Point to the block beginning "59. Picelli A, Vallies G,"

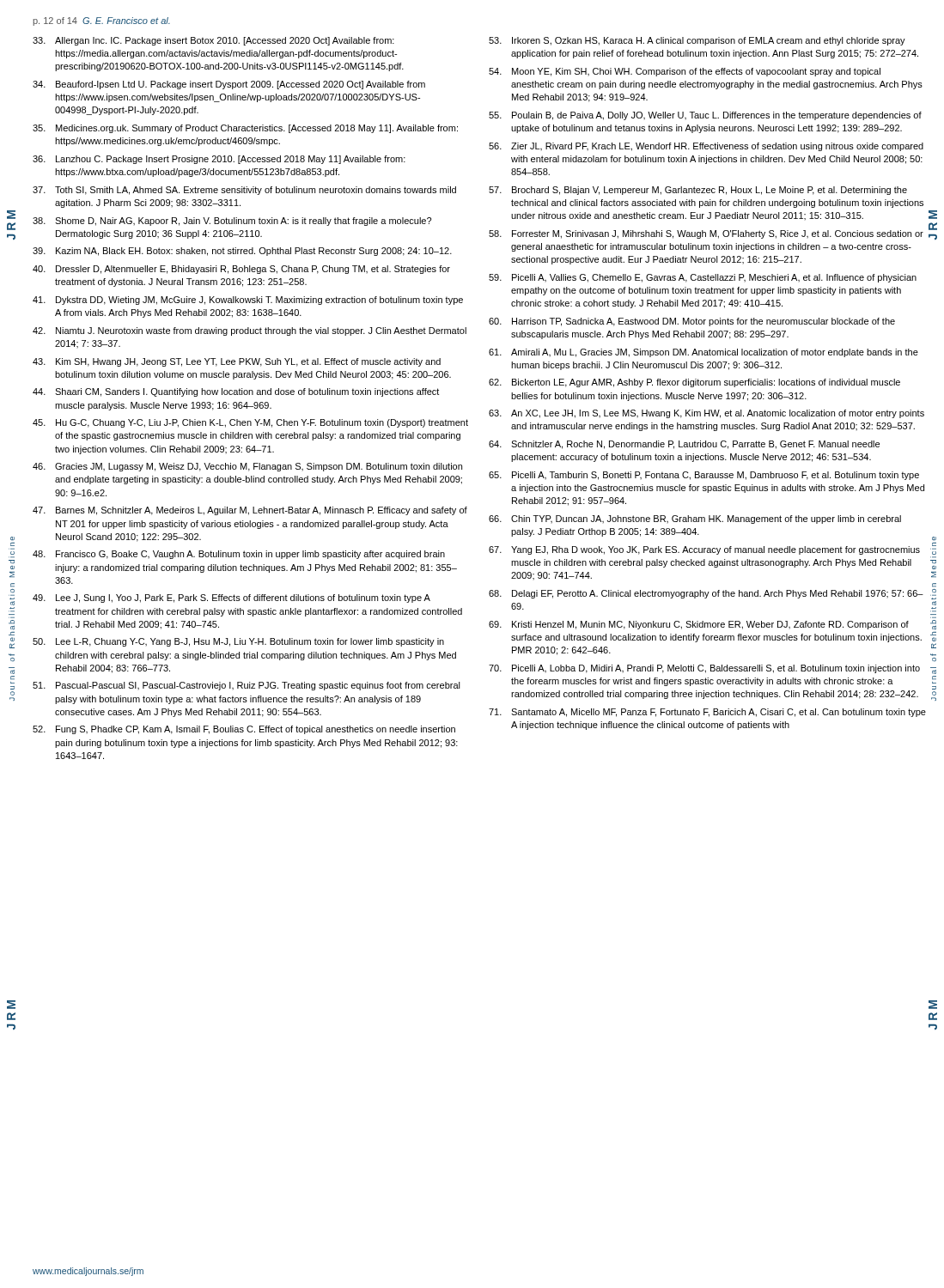pyautogui.click(x=707, y=291)
